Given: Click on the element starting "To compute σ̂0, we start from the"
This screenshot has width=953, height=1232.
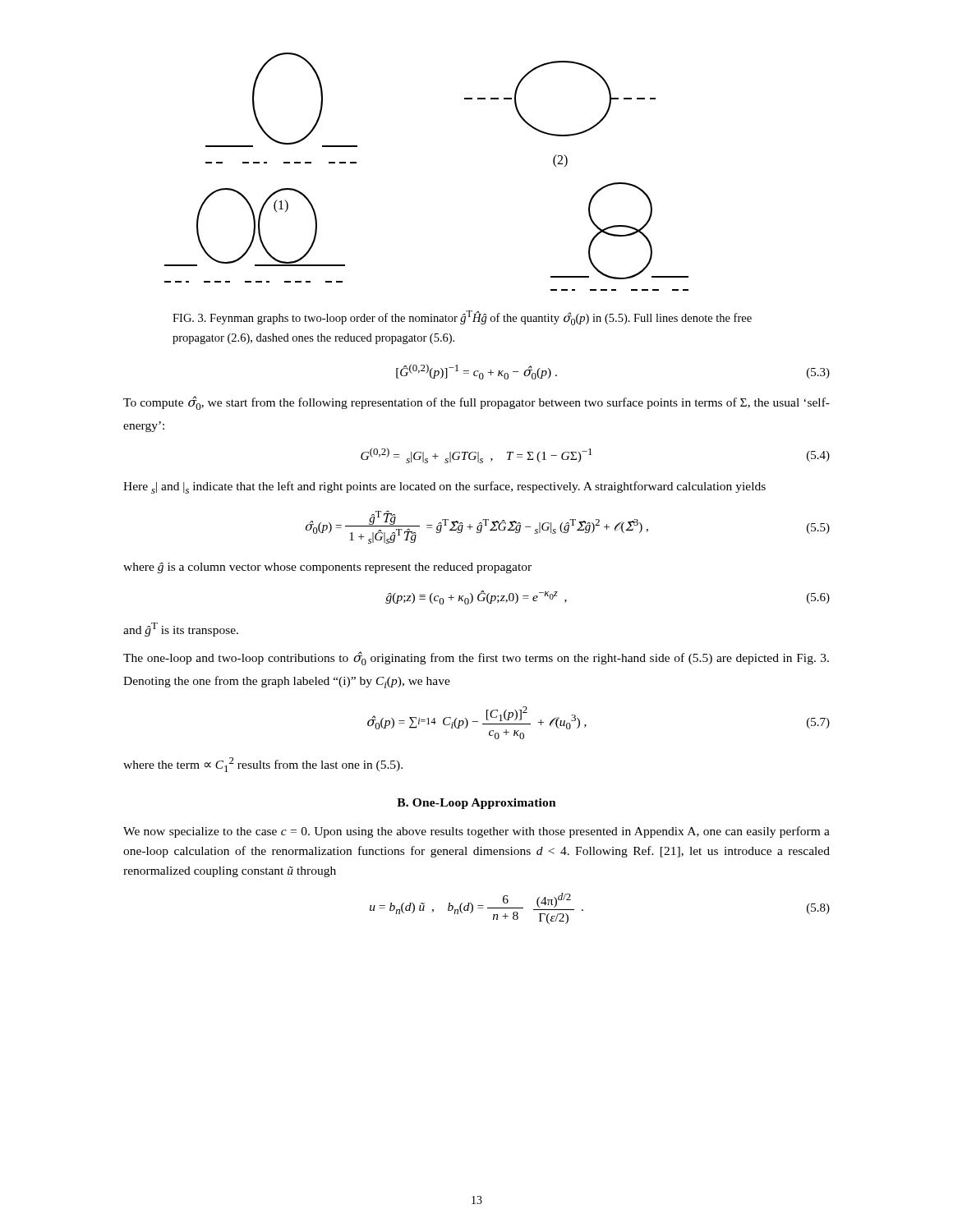Looking at the screenshot, I should tap(476, 414).
